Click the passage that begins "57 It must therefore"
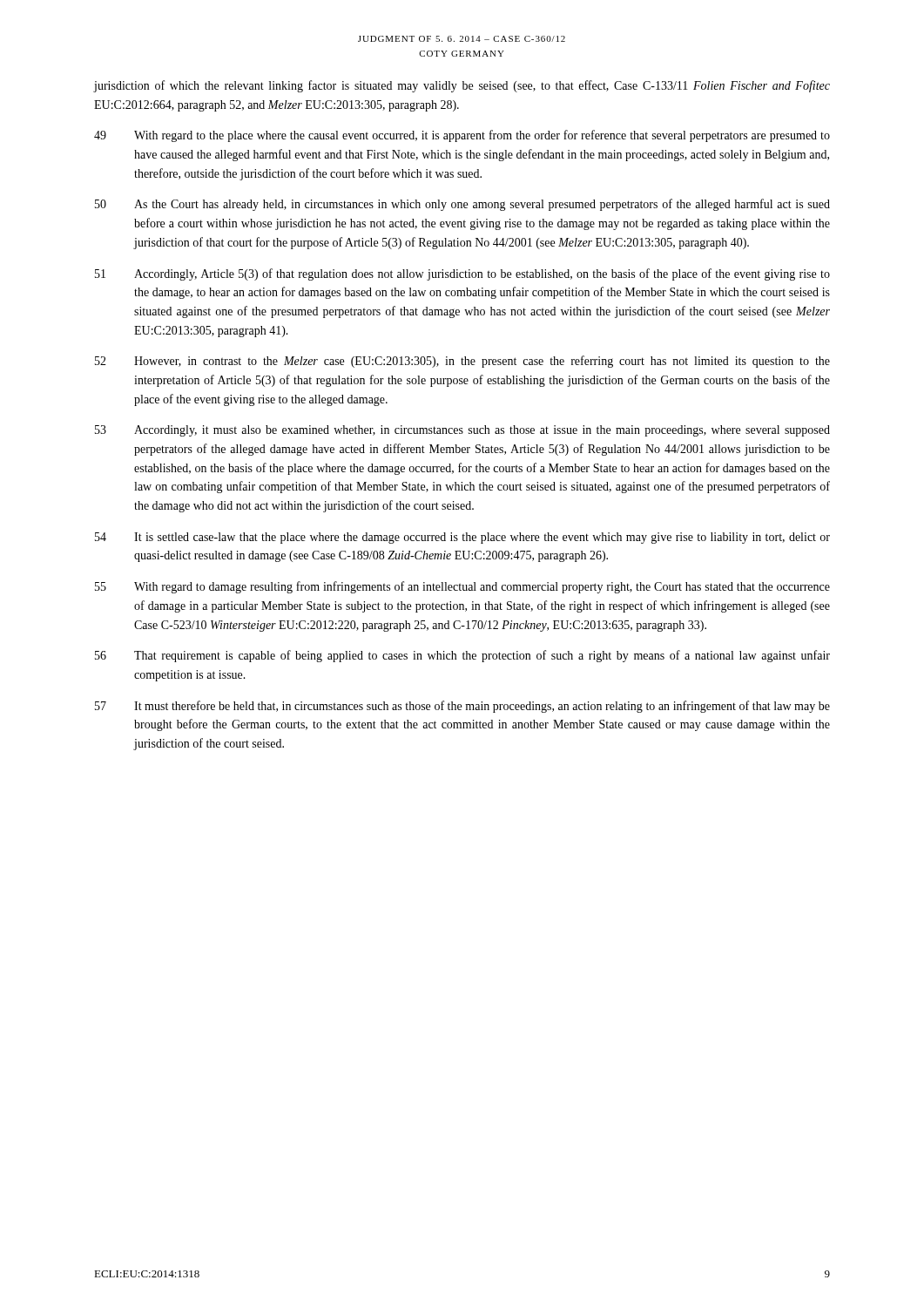The height and width of the screenshot is (1307, 924). pos(462,725)
